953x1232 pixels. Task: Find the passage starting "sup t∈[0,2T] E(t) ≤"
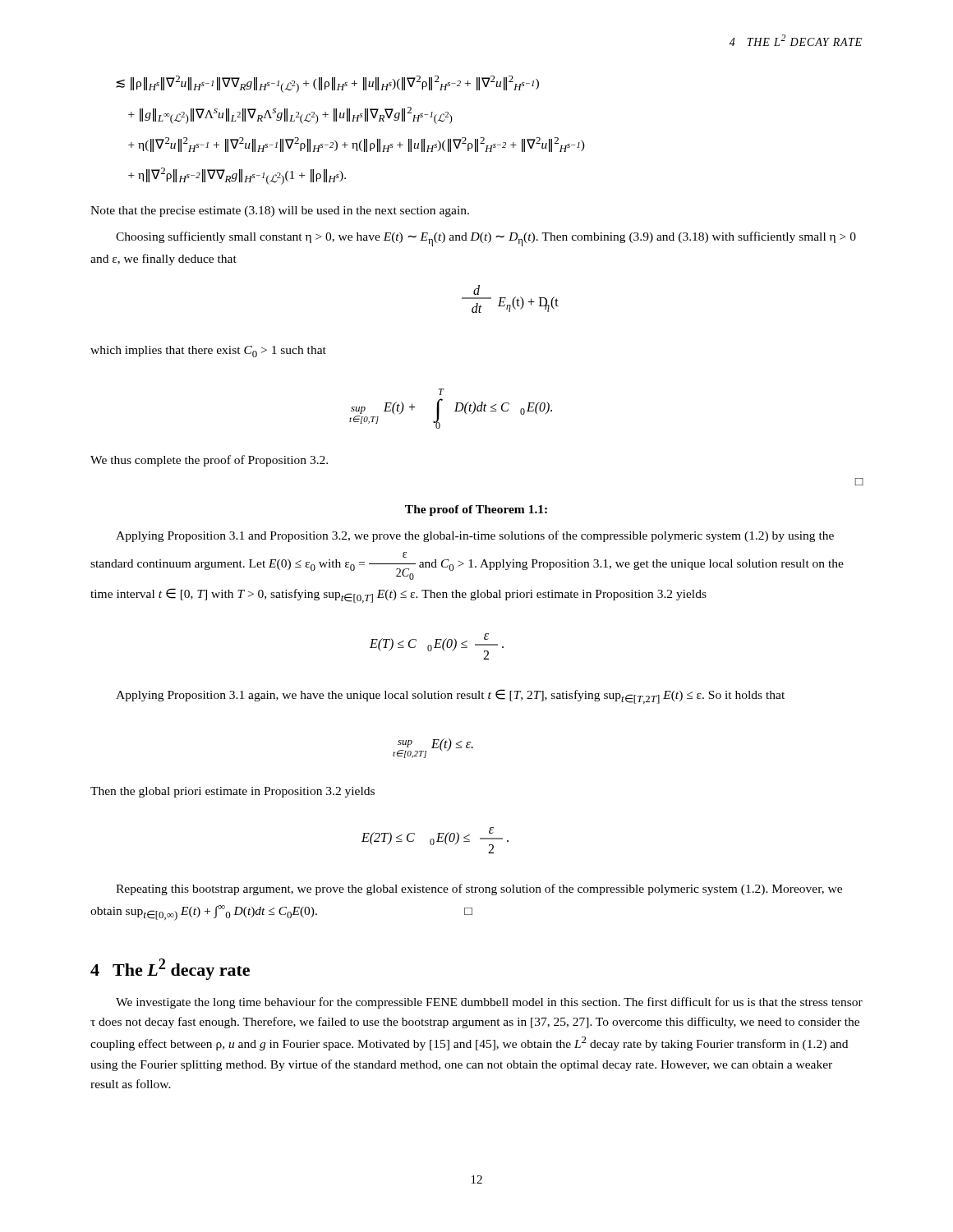(x=476, y=741)
